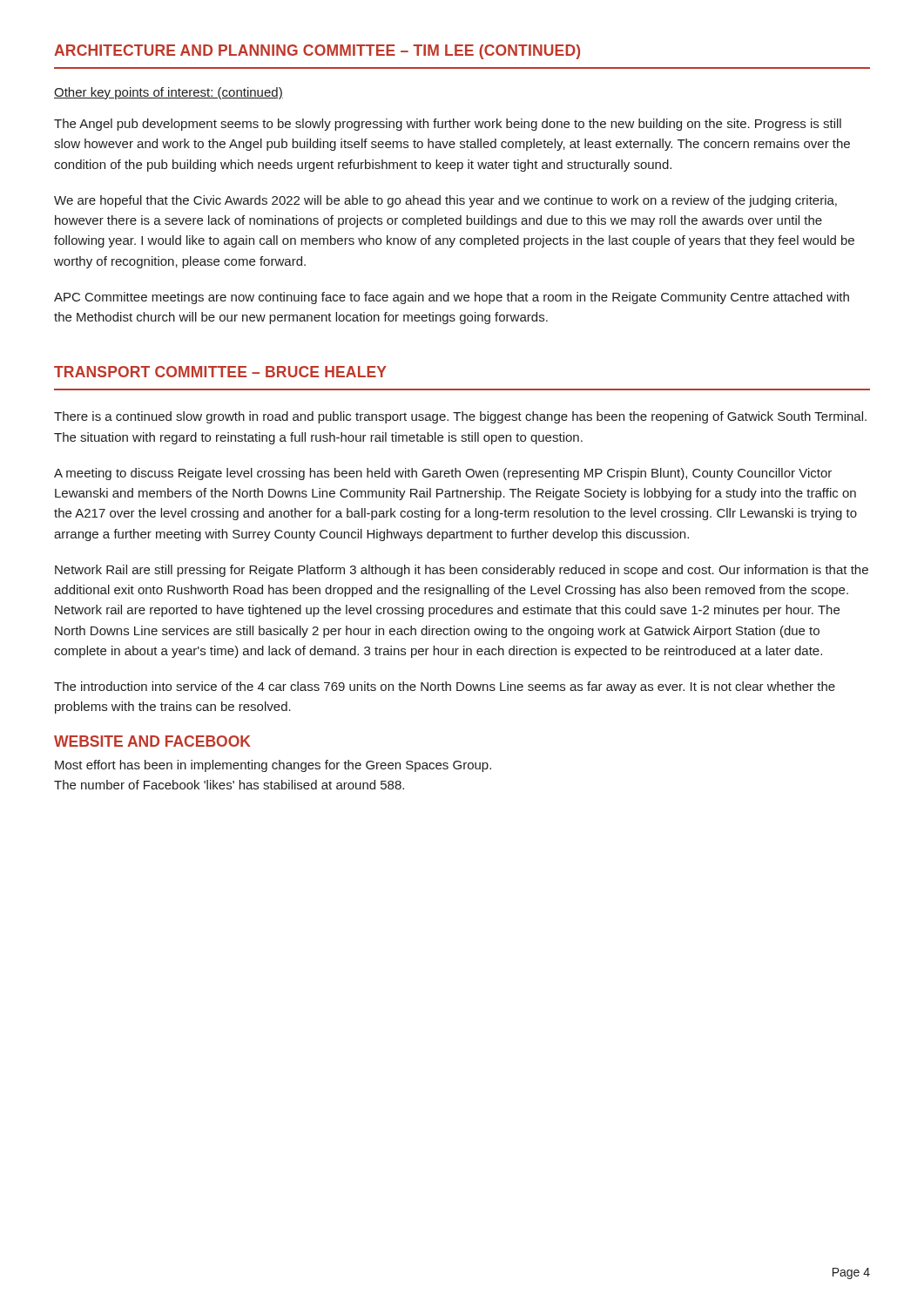
Task: Select the text block with the text "There is a"
Action: click(x=462, y=426)
